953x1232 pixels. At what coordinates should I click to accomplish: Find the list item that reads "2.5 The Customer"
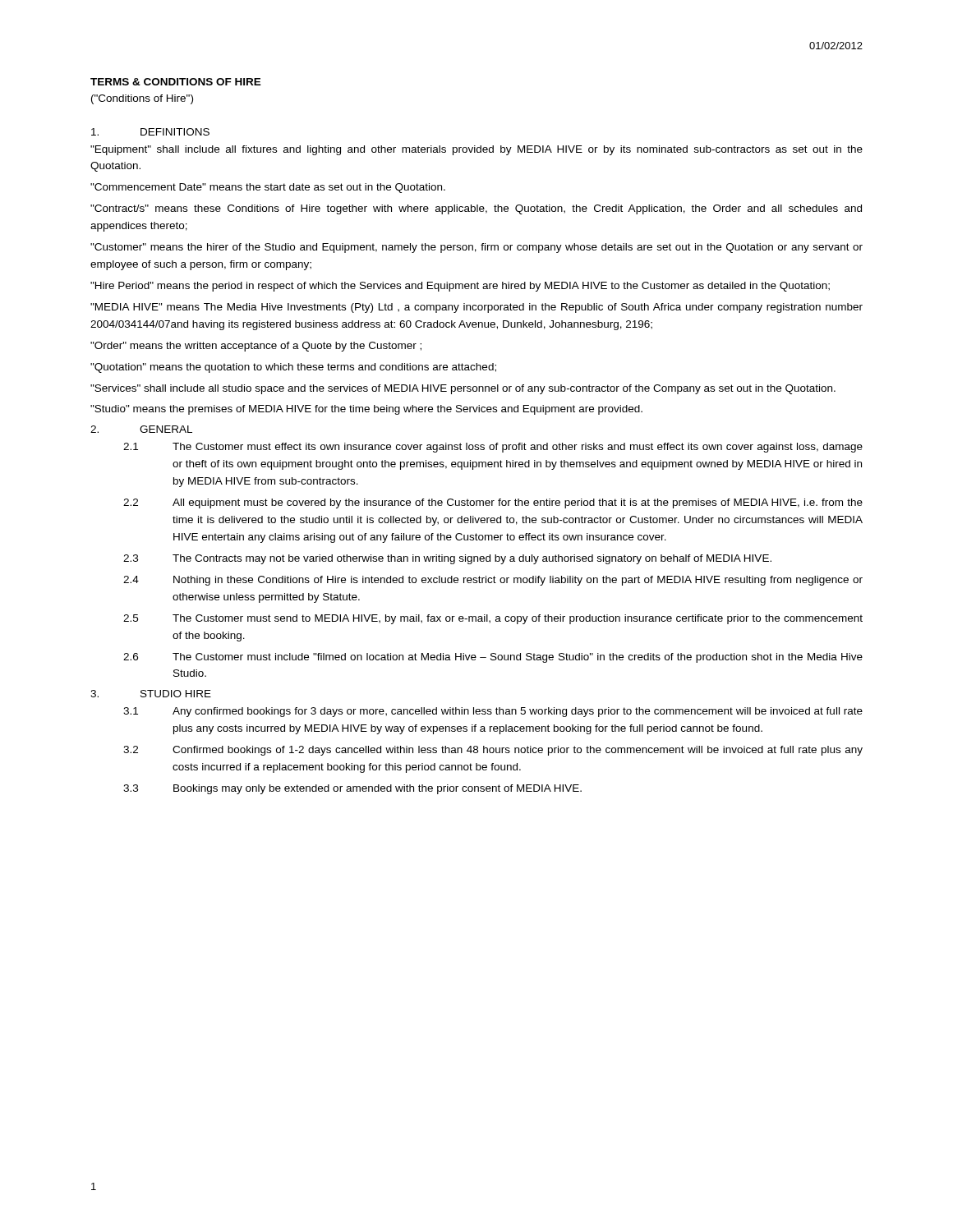(x=476, y=627)
